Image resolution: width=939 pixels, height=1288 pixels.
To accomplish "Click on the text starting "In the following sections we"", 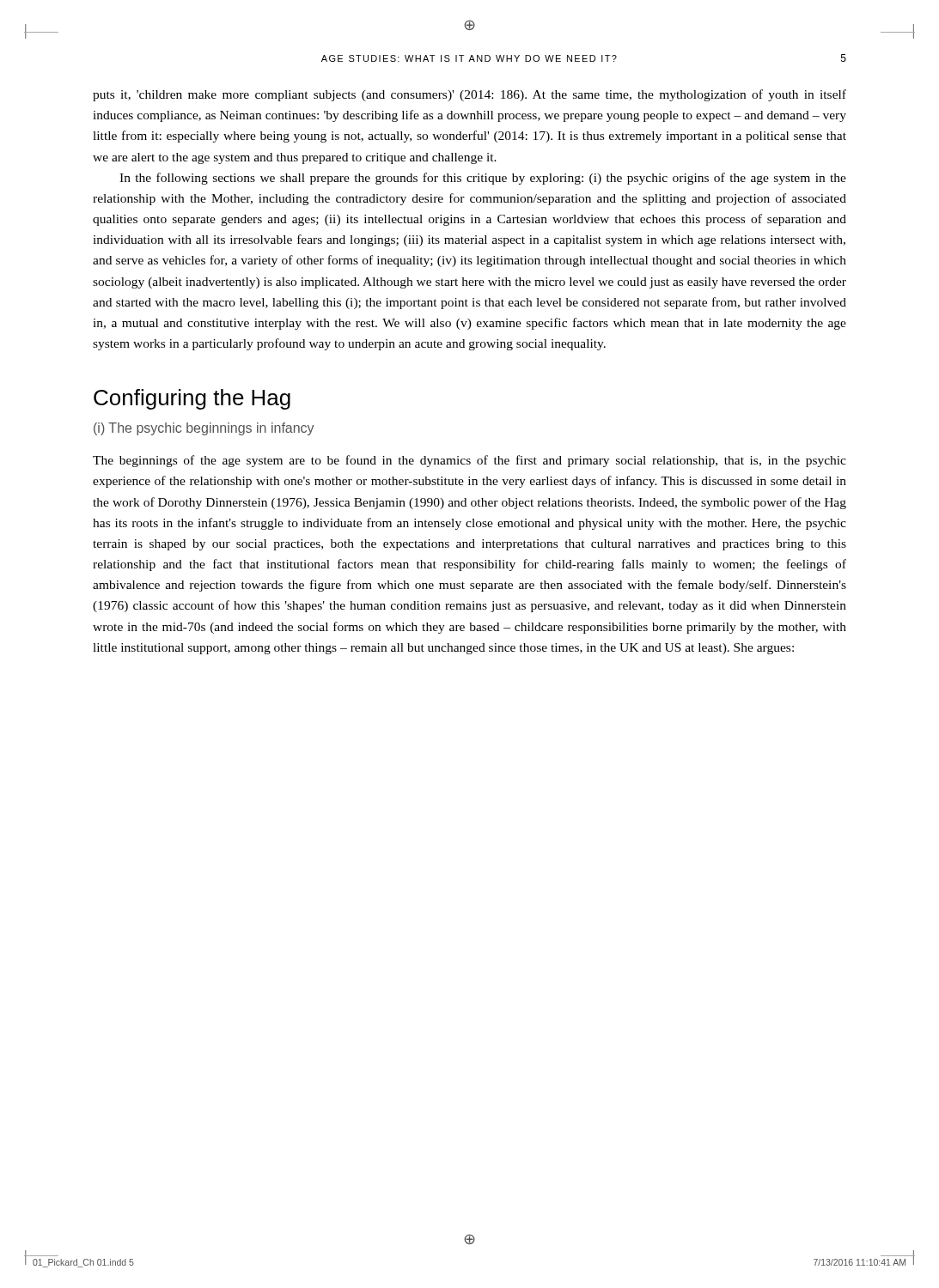I will [x=470, y=261].
